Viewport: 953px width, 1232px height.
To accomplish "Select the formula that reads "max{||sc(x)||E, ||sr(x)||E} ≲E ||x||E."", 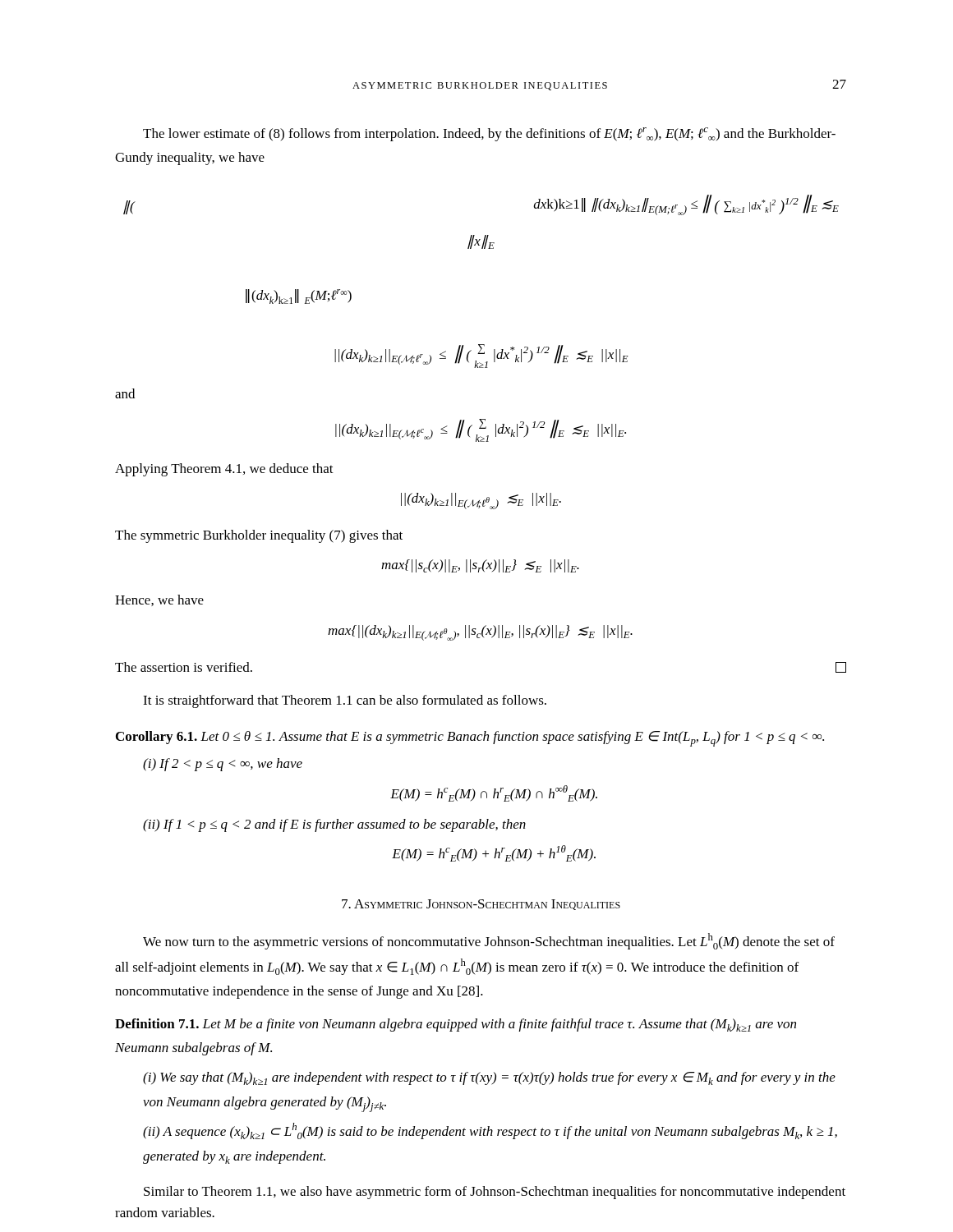I will 481,566.
